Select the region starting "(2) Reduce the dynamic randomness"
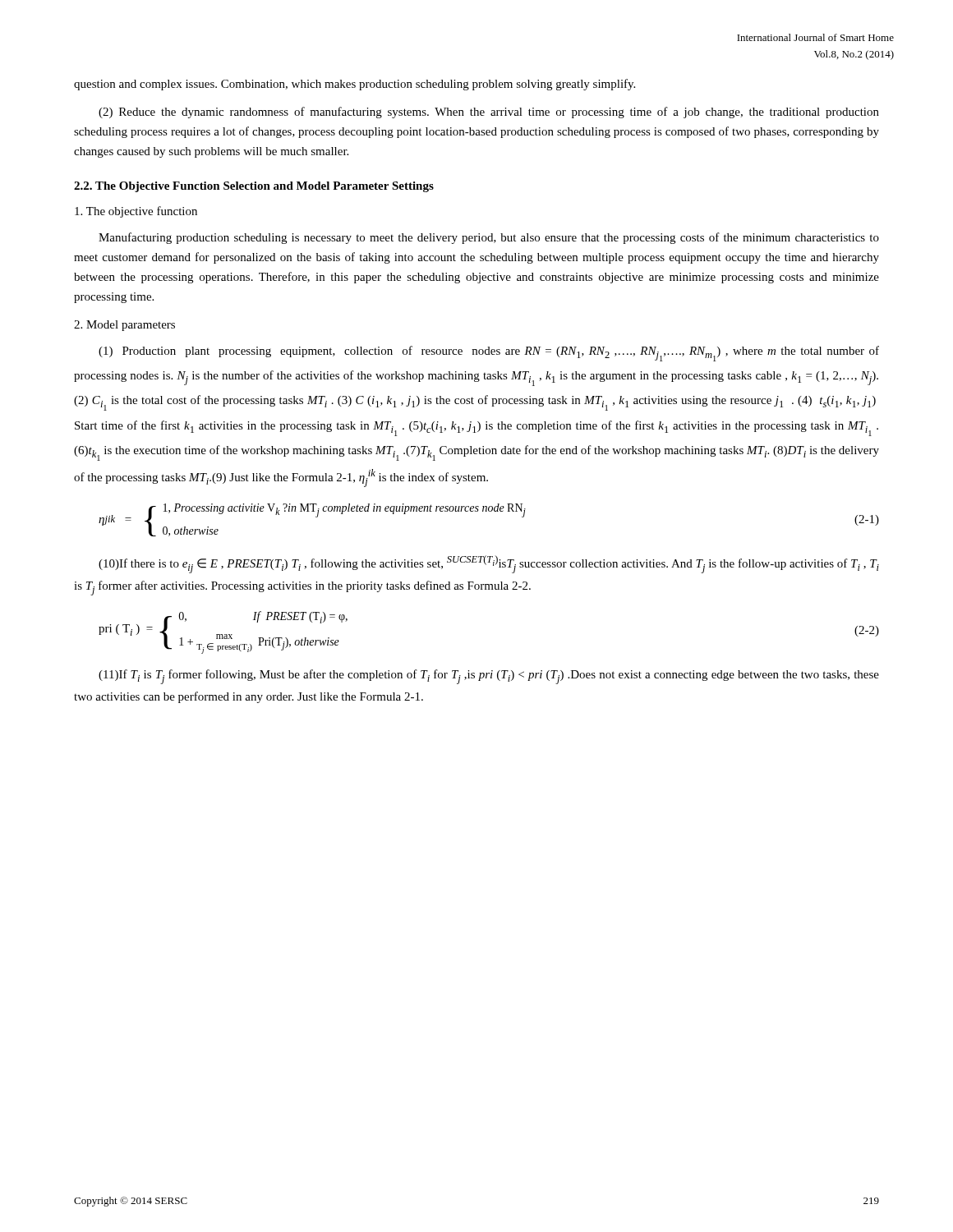 [x=476, y=131]
